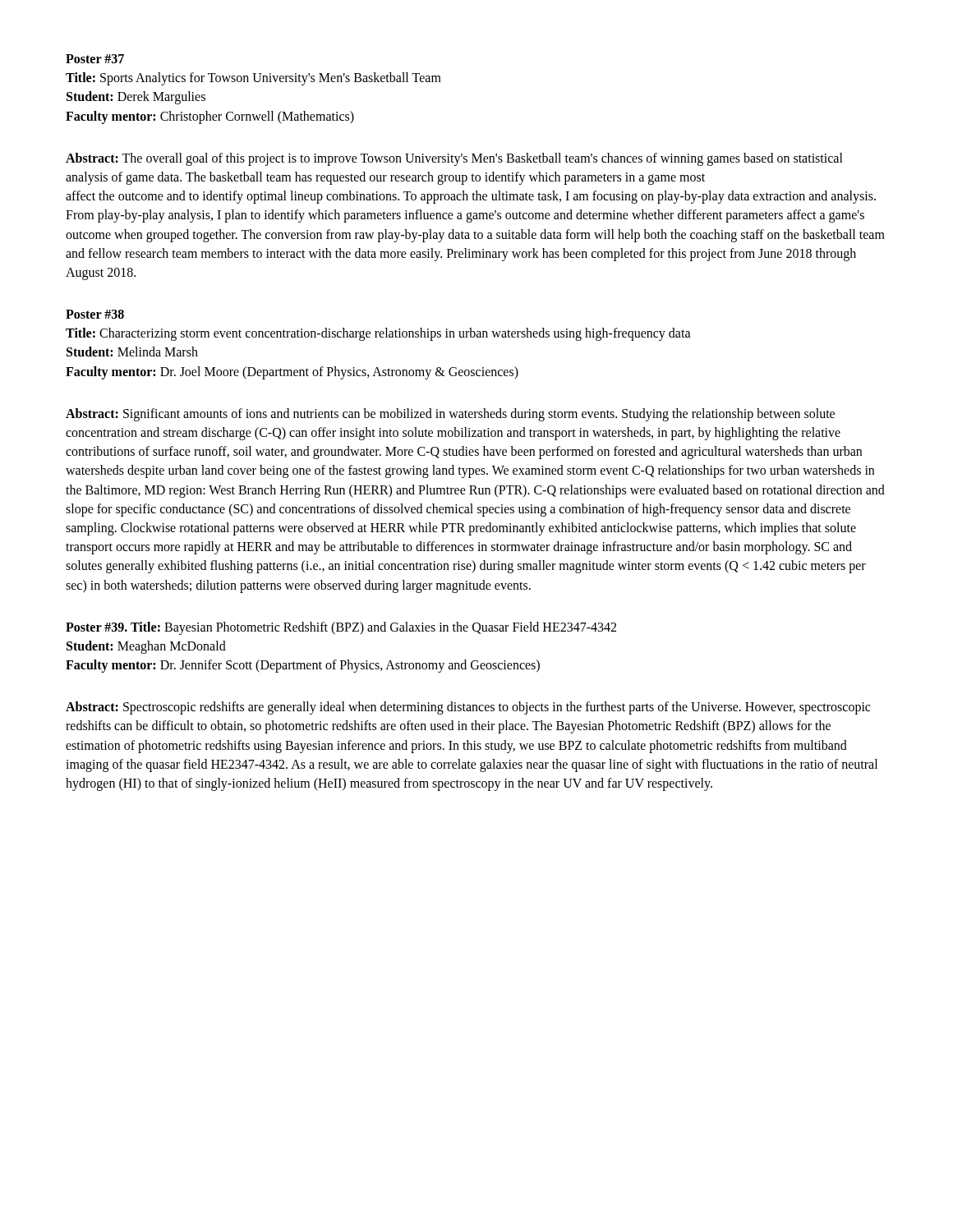Point to the section header beginning "Poster #39. Title: Bayesian Photometric Redshift (BPZ)"
This screenshot has height=1232, width=953.
(x=341, y=628)
